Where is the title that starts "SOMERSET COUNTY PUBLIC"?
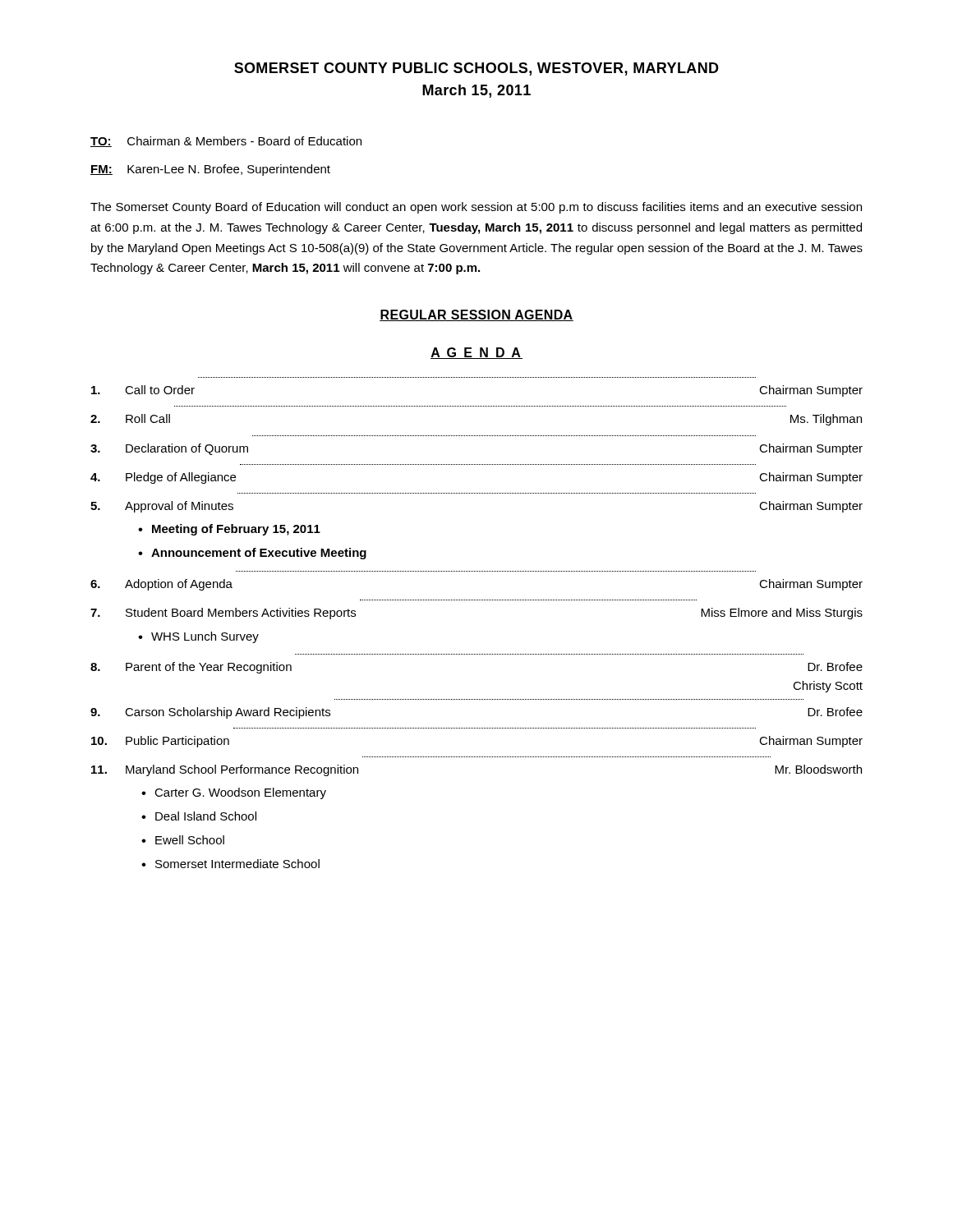Image resolution: width=953 pixels, height=1232 pixels. [x=476, y=79]
